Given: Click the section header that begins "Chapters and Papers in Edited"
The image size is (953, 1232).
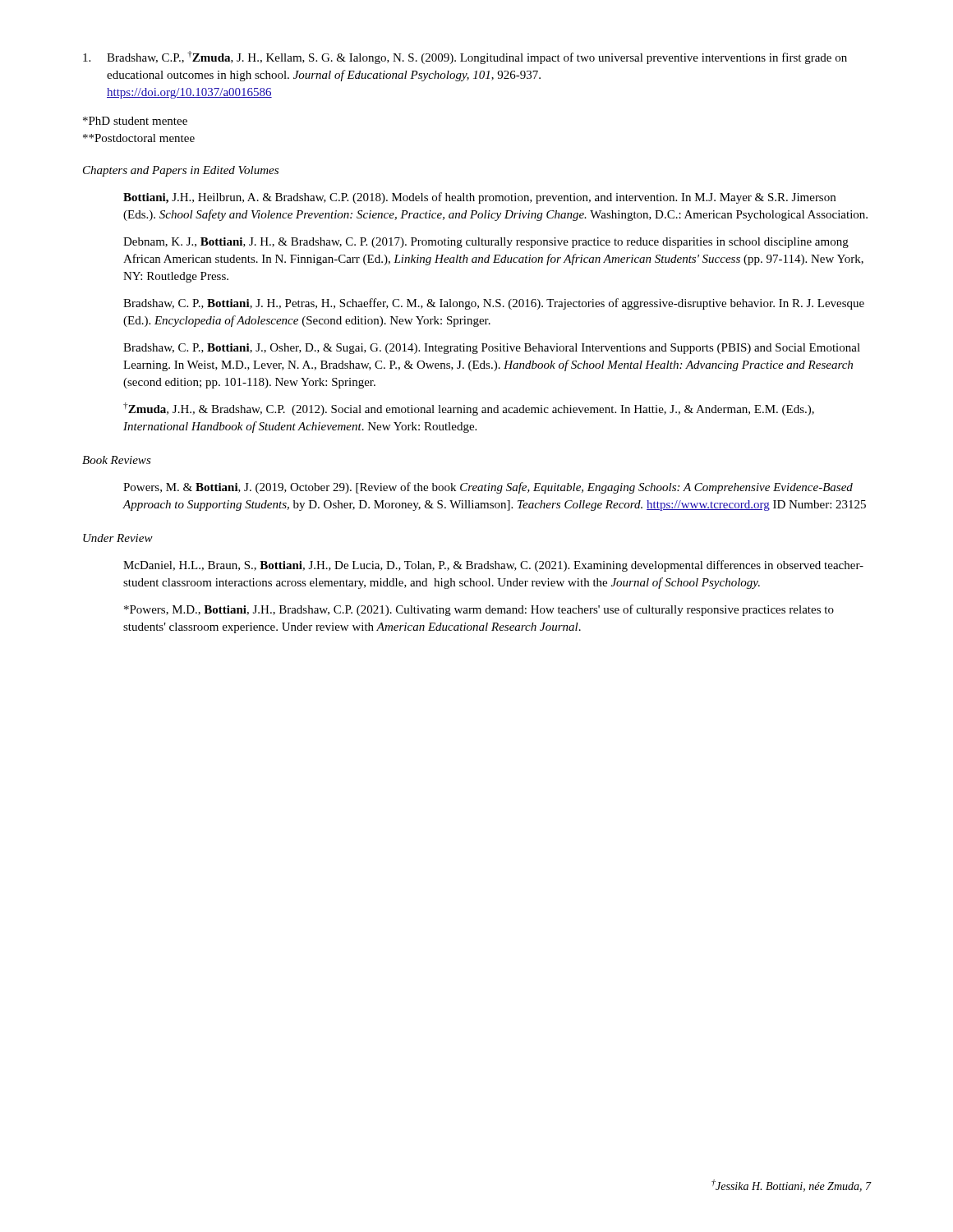Looking at the screenshot, I should click(x=181, y=170).
